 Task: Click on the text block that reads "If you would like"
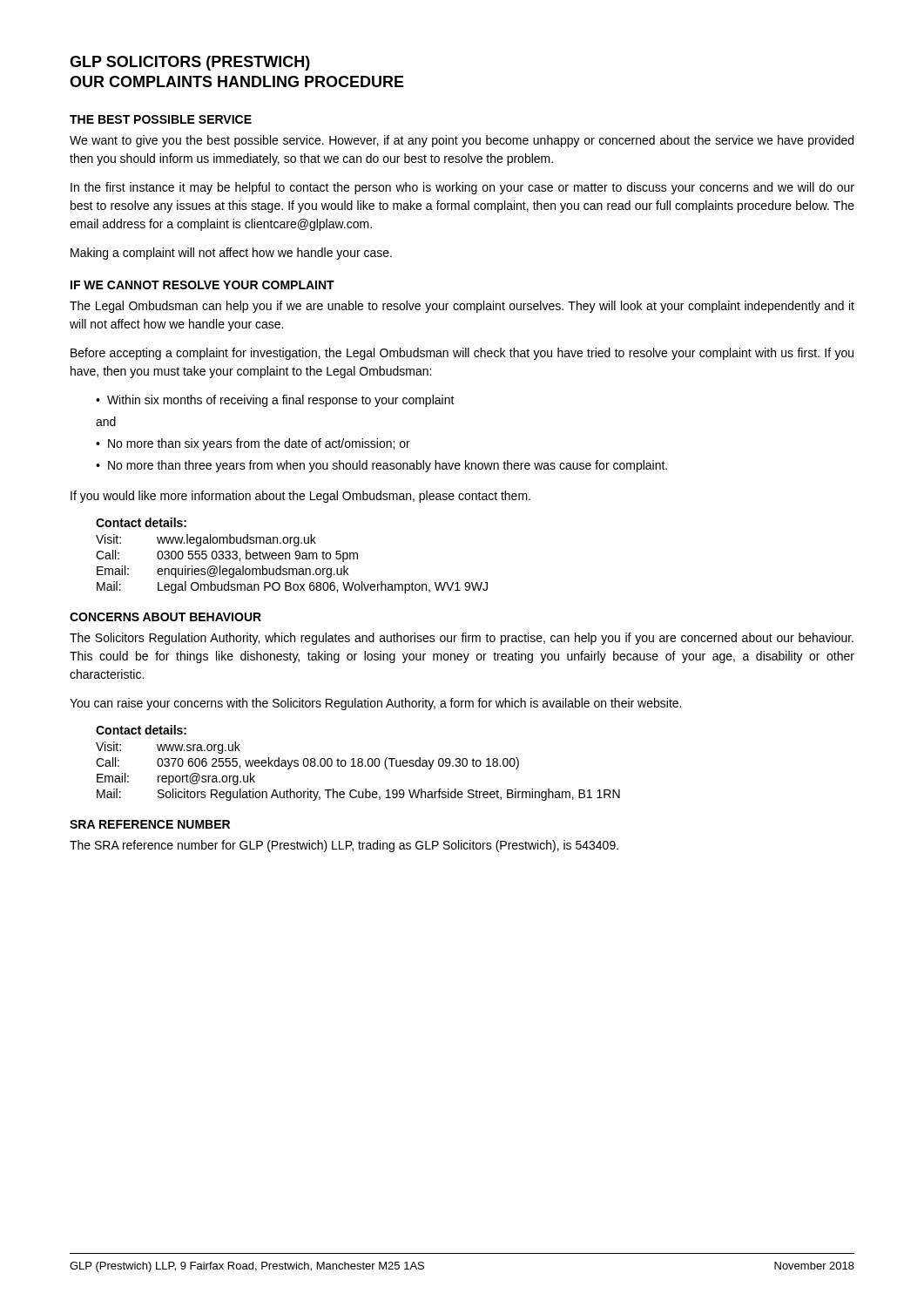[300, 496]
